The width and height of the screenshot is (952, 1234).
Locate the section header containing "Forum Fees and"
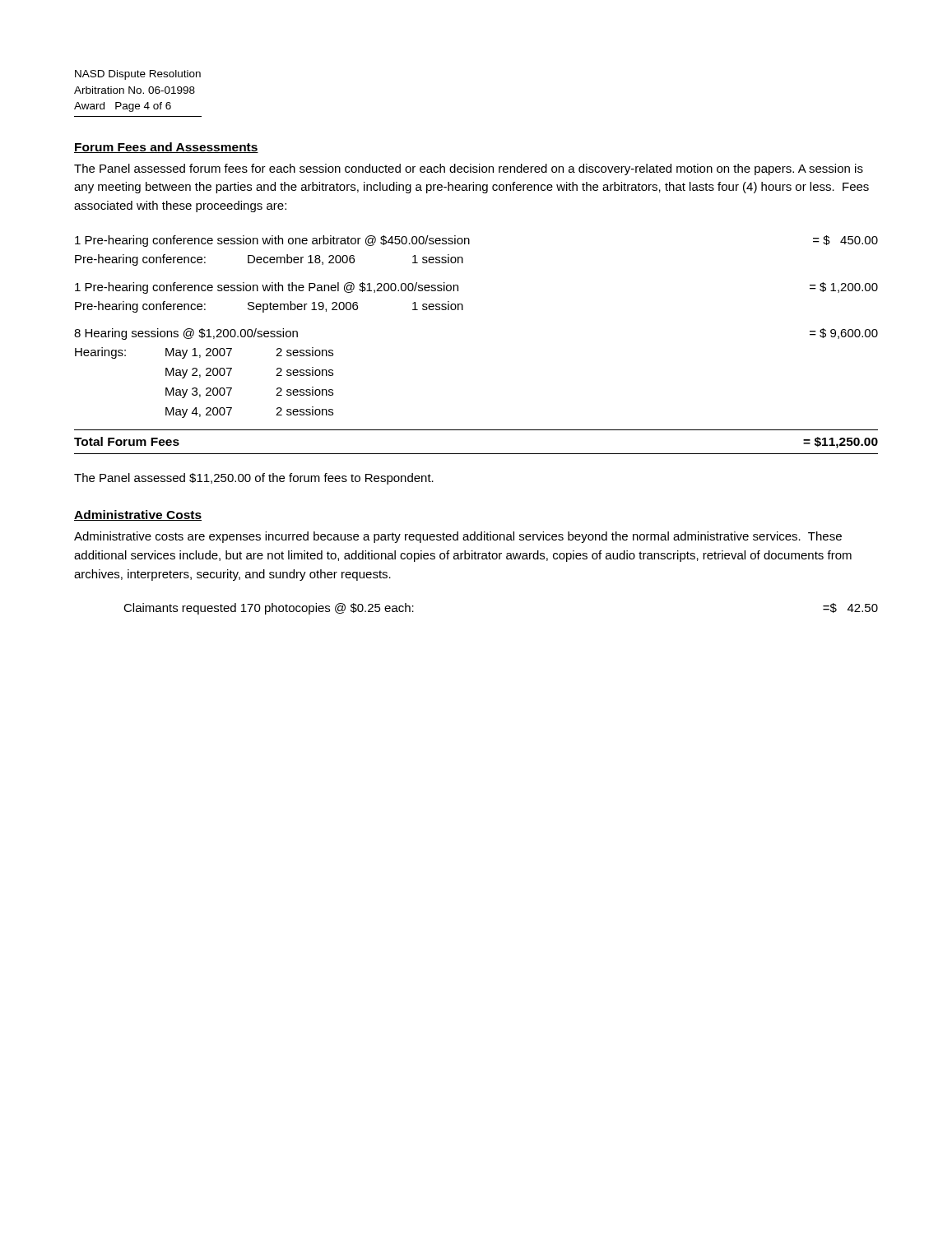pos(166,147)
